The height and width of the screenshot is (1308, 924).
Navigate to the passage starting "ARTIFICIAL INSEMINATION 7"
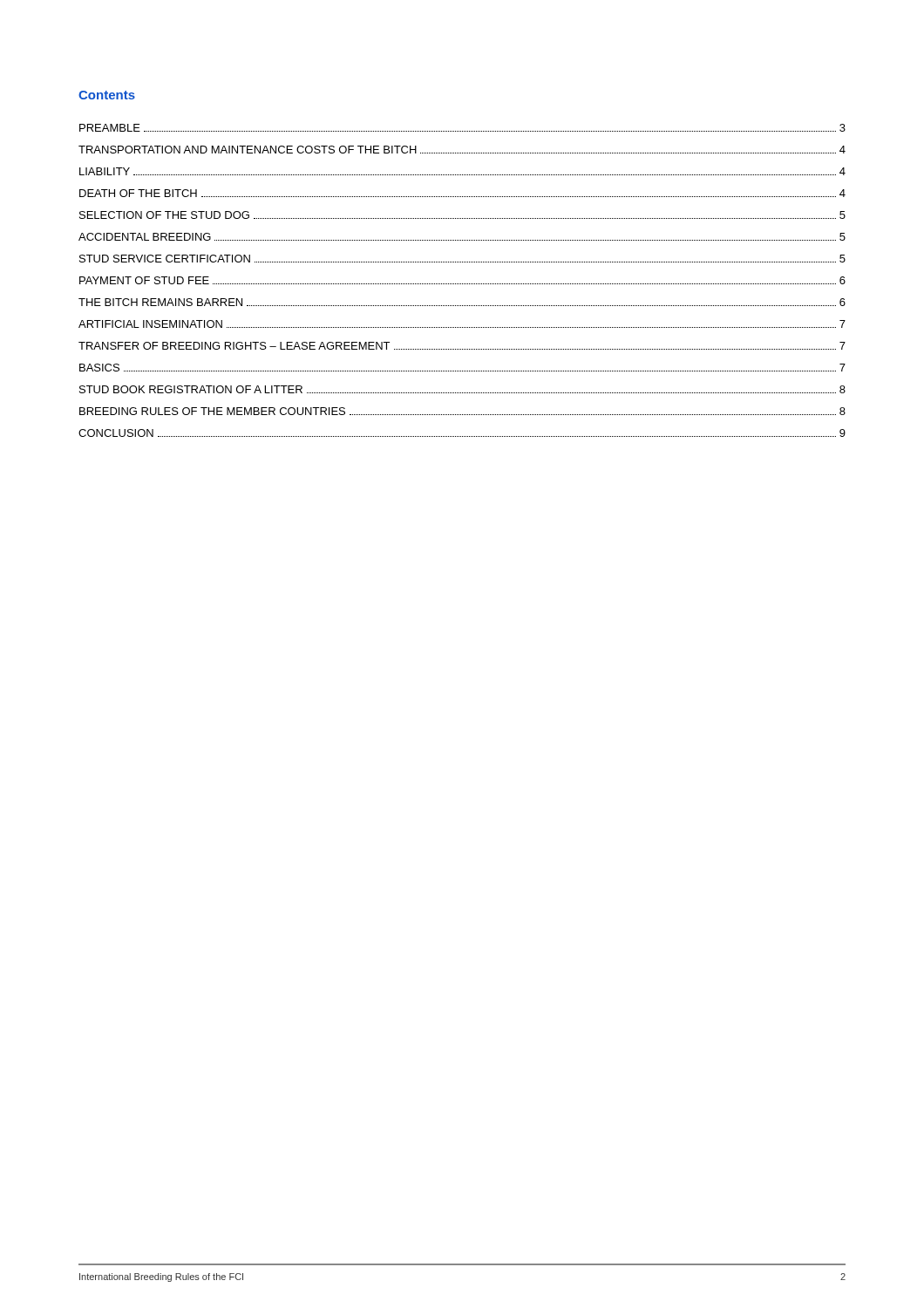point(462,324)
